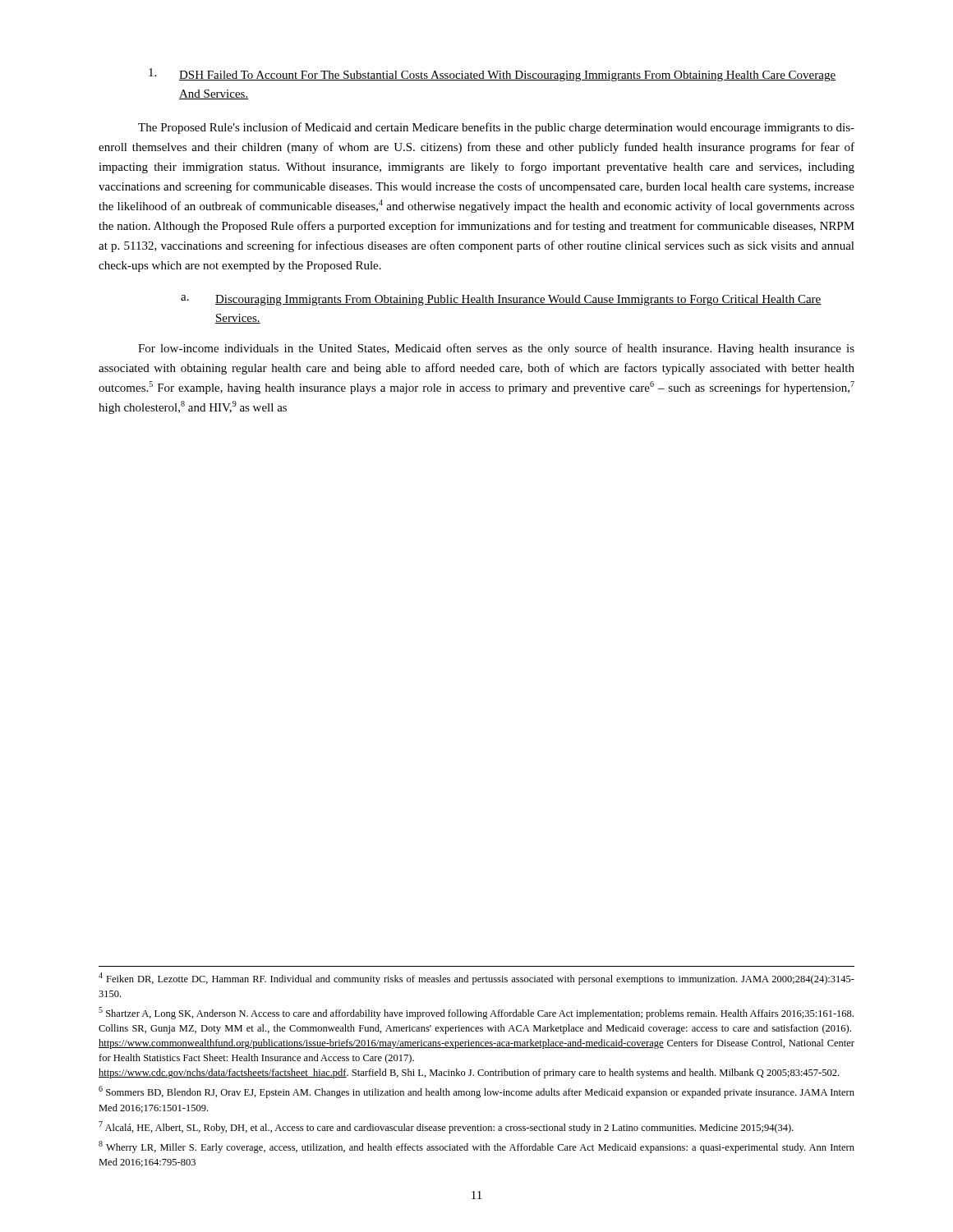Point to the block beginning "a. Discouraging Immigrants From Obtaining Public Health"

pos(518,308)
